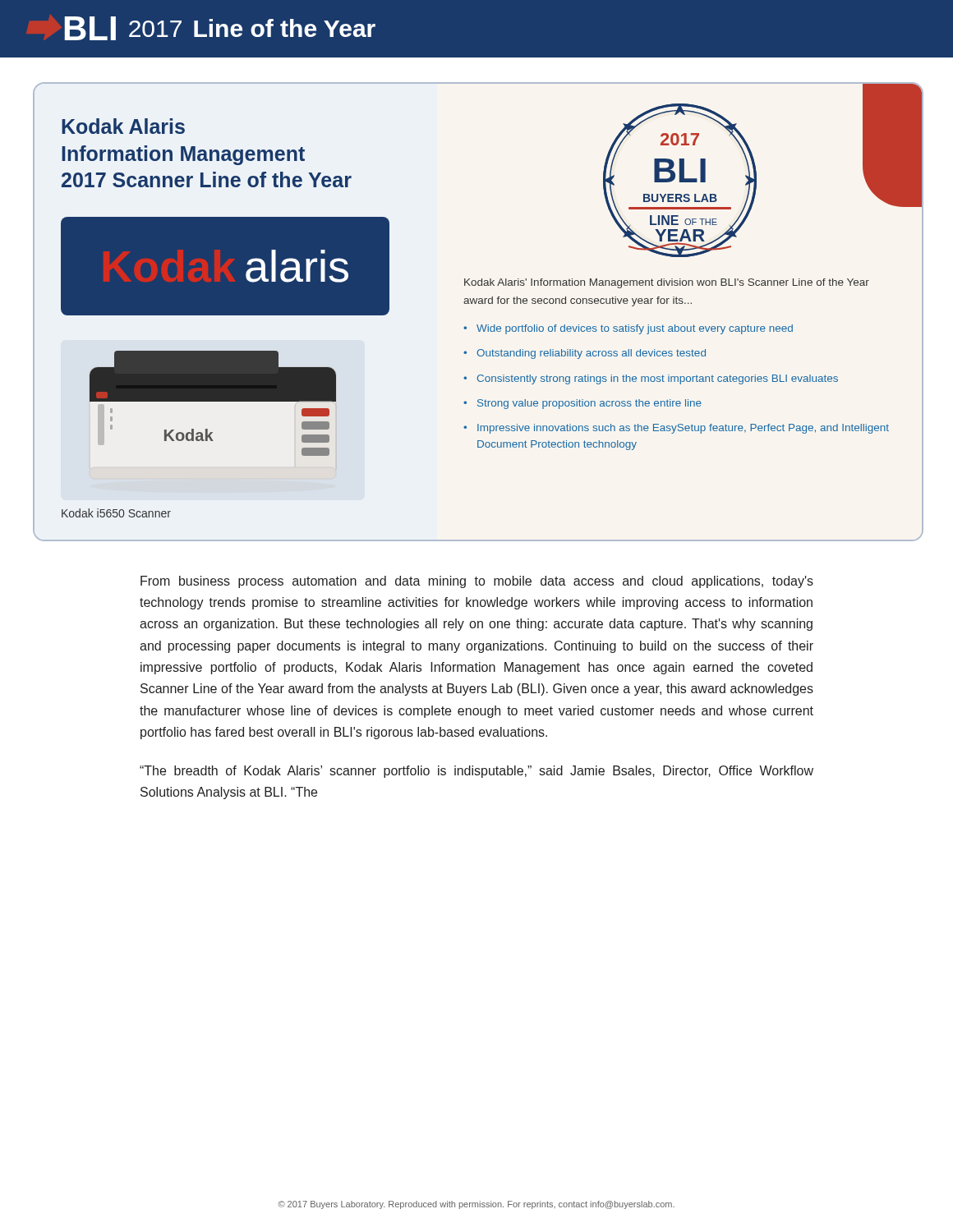Find the block on this page that starts "• Wide portfolio of devices to satisfy"
This screenshot has width=953, height=1232.
click(628, 329)
